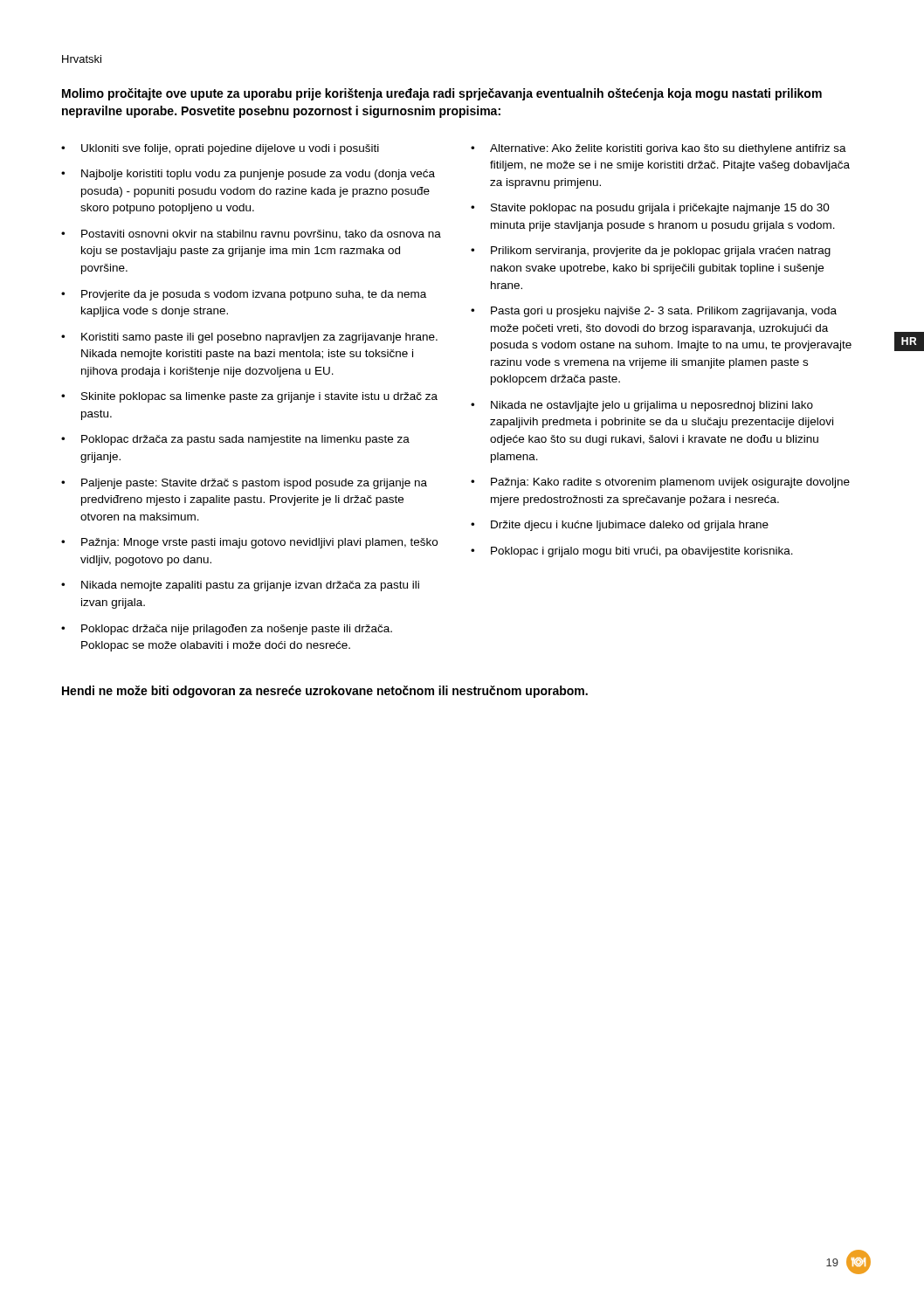
Task: Find the block starting "Molimo pročitajte ove upute za uporabu prije korištenja"
Action: coord(442,102)
